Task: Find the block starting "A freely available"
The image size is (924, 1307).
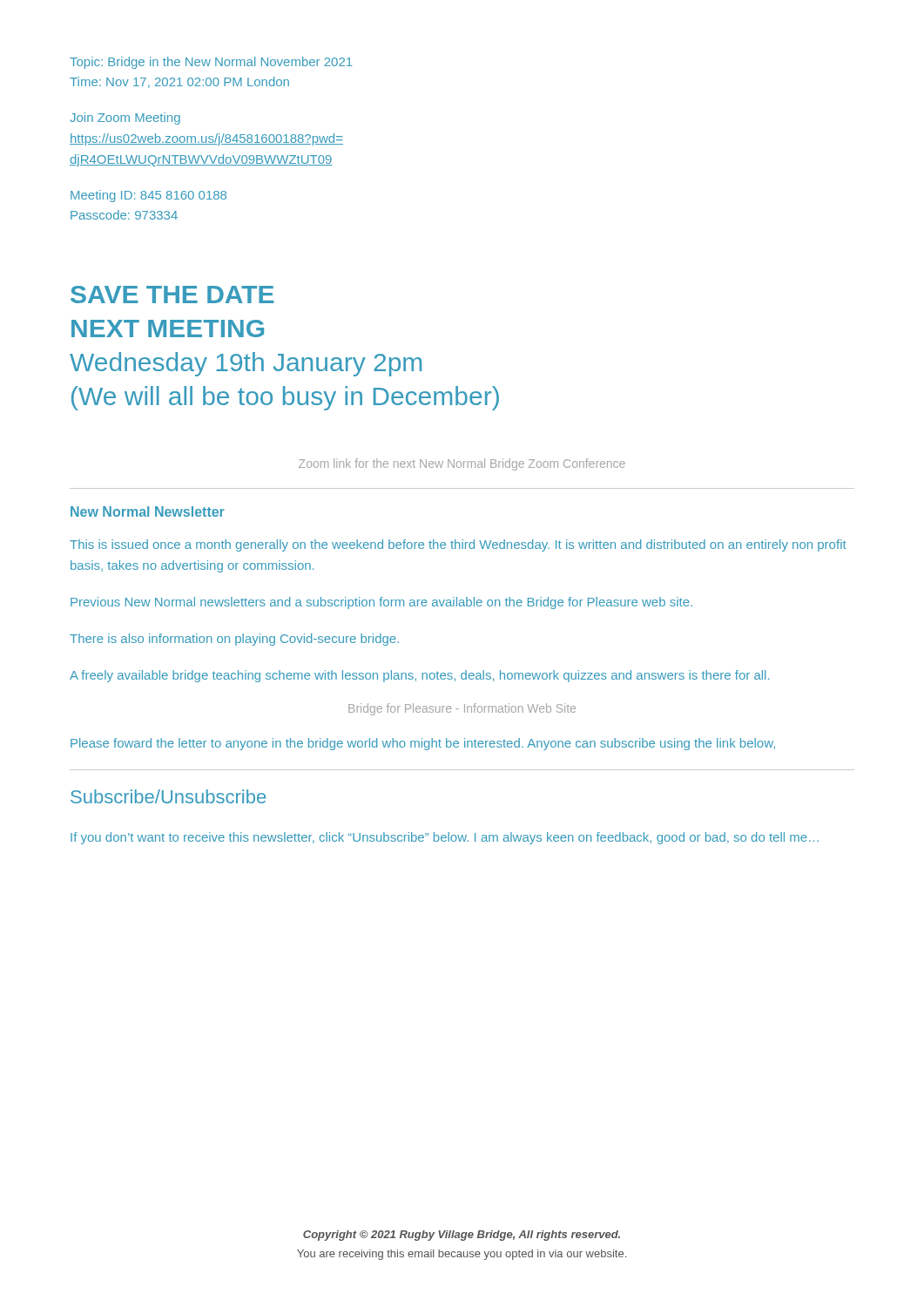Action: coord(420,675)
